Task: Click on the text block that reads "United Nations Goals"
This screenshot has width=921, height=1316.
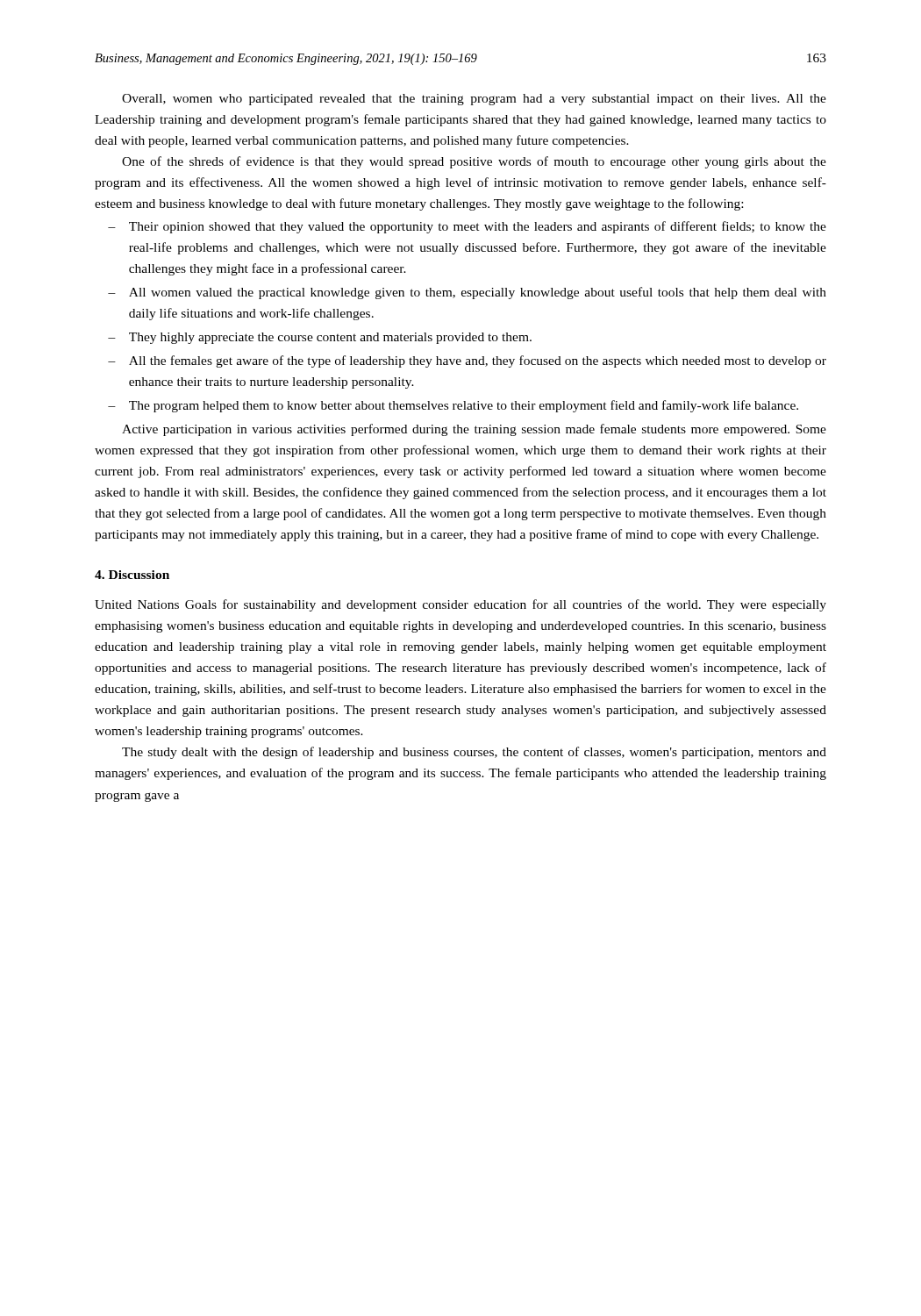Action: [x=460, y=668]
